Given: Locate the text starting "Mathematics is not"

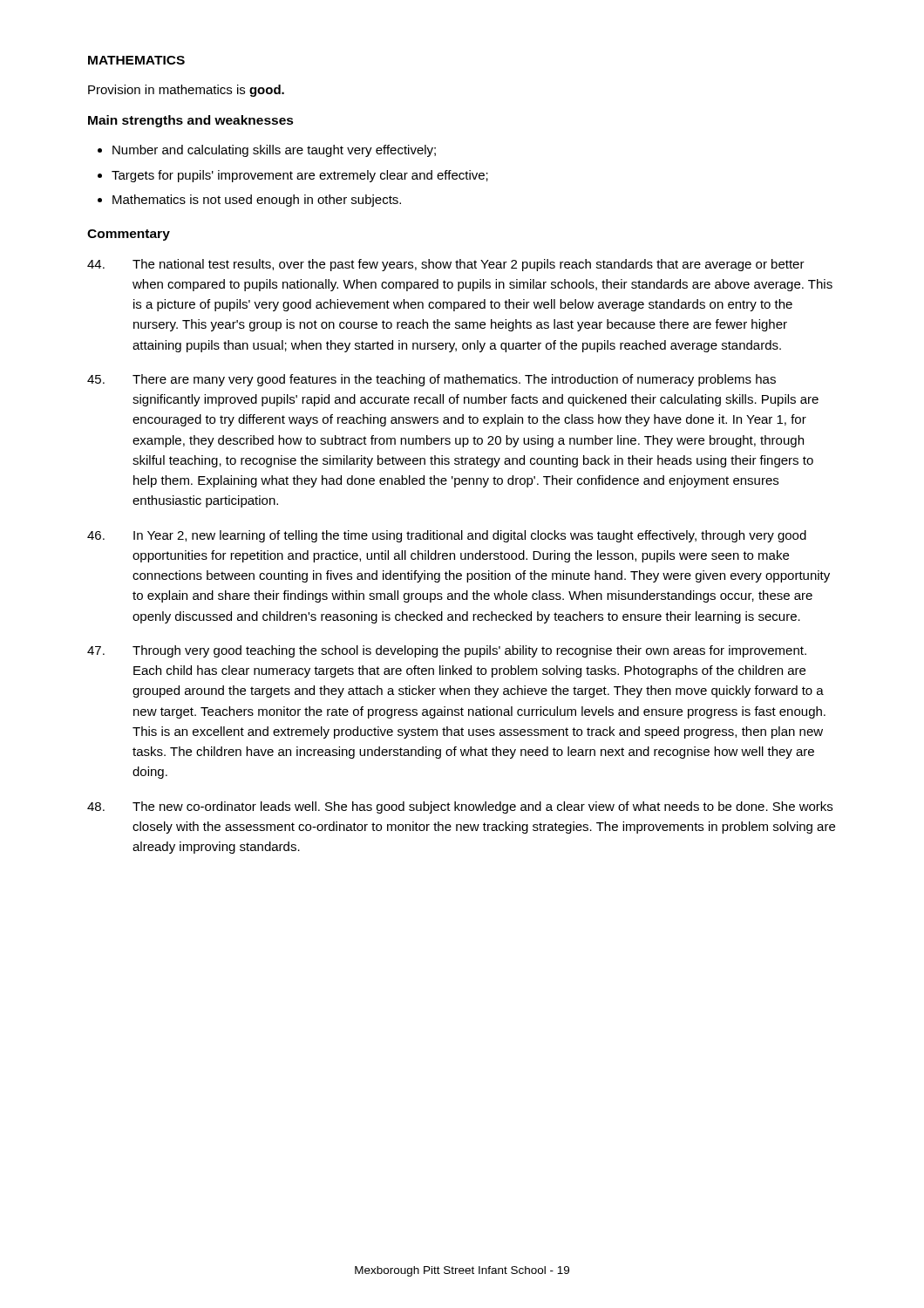Looking at the screenshot, I should click(257, 199).
